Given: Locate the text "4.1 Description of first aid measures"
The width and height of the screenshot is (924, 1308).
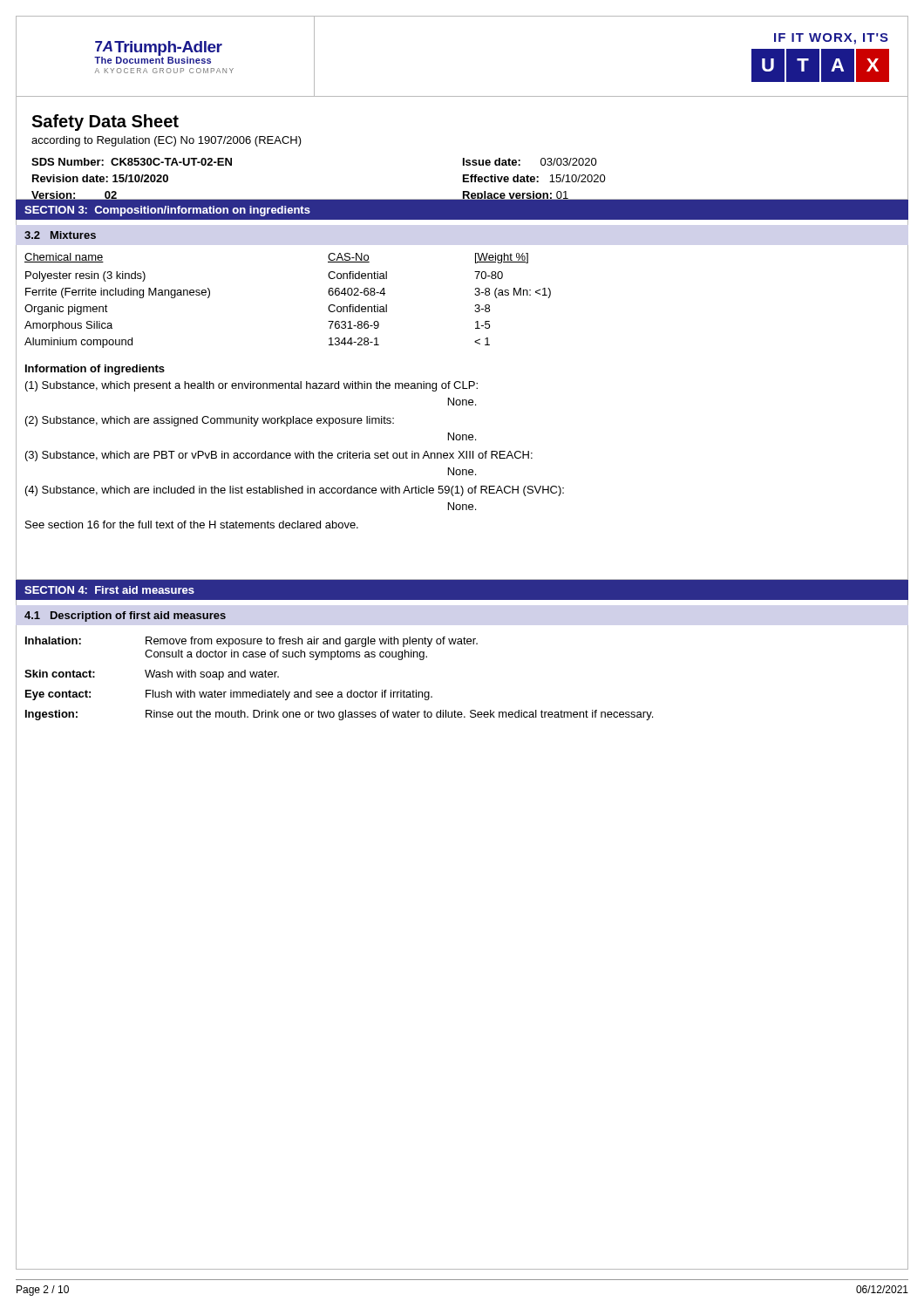Looking at the screenshot, I should tap(125, 615).
